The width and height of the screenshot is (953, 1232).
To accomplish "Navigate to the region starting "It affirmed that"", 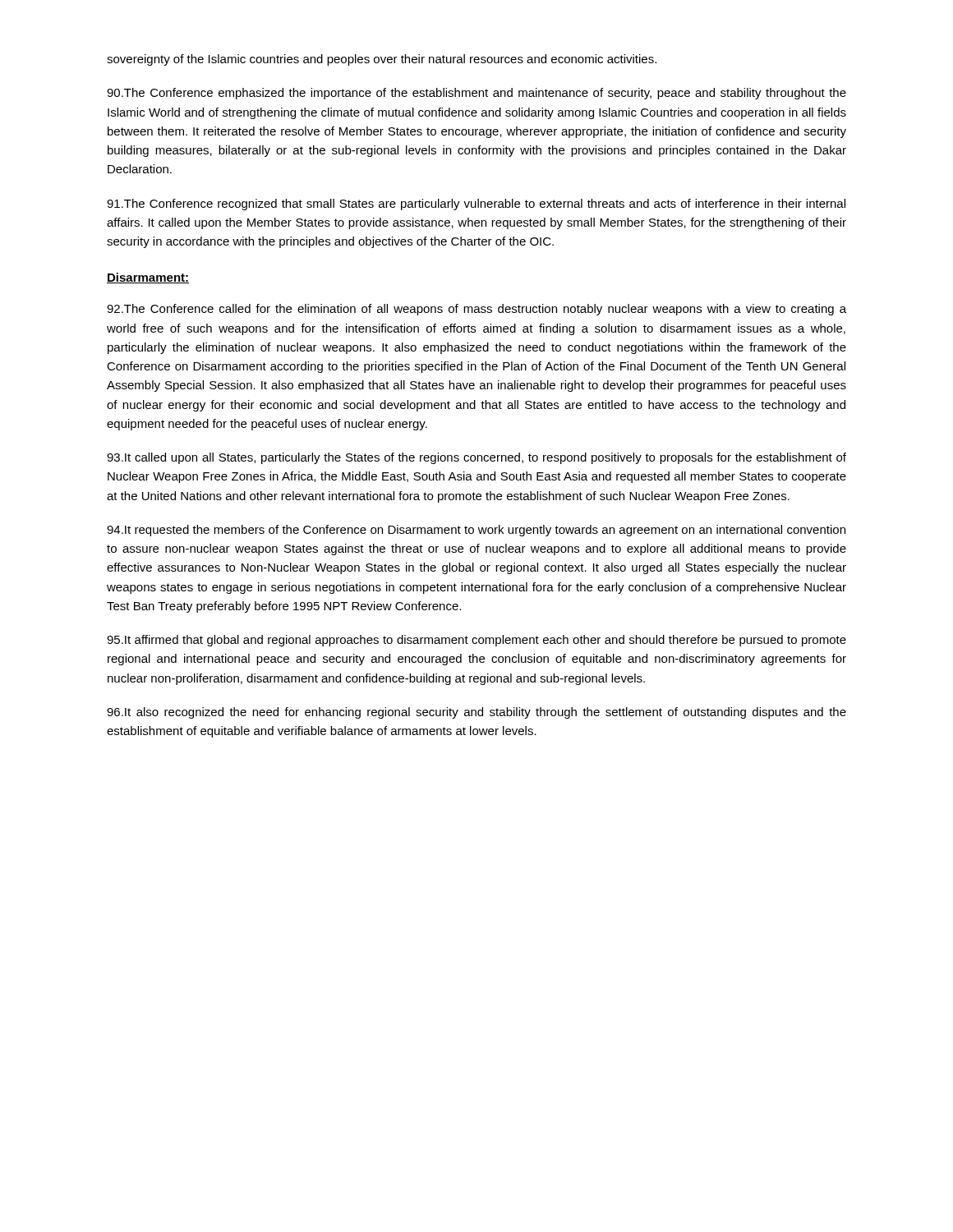I will (476, 659).
